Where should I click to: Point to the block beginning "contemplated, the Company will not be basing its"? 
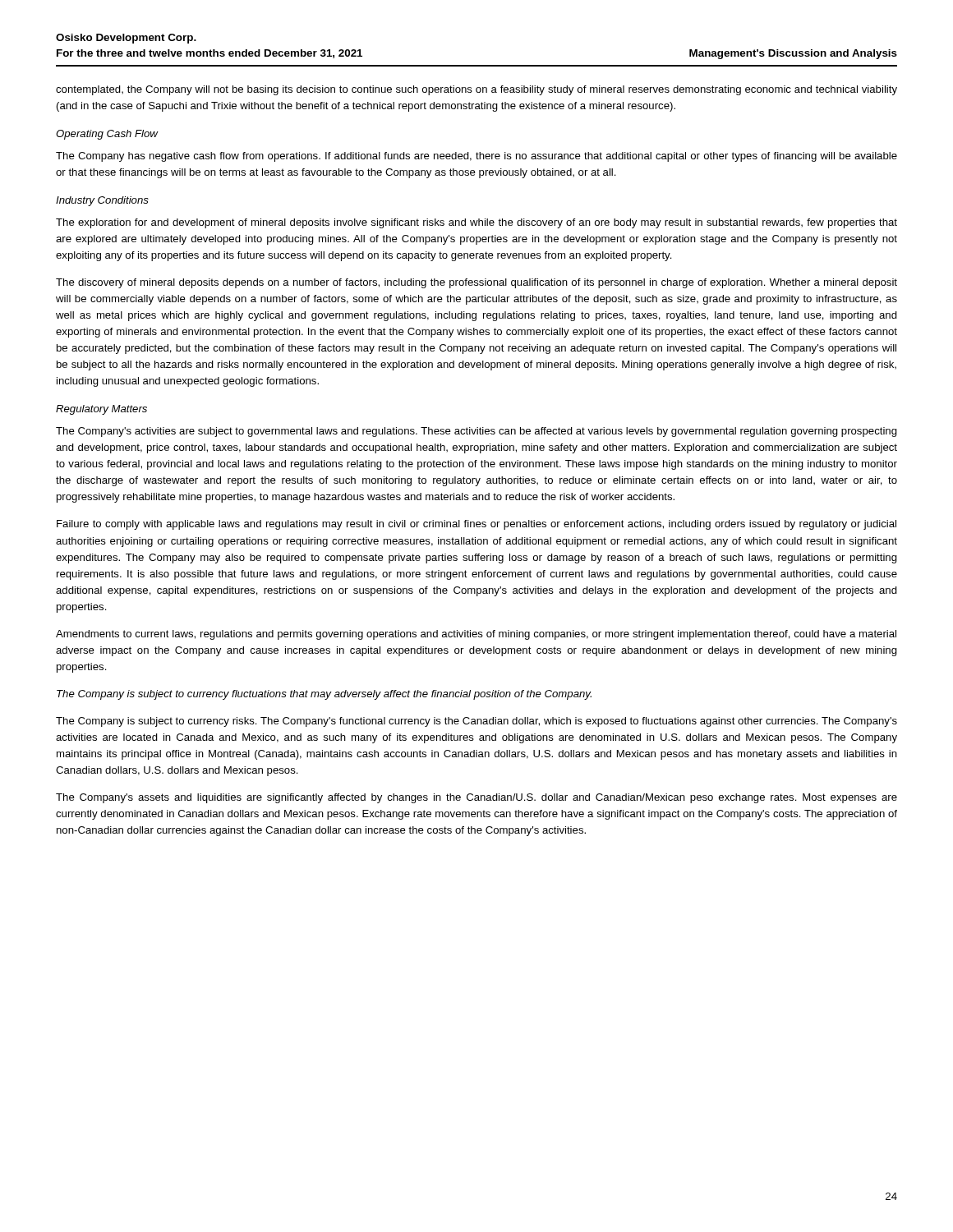[x=476, y=97]
